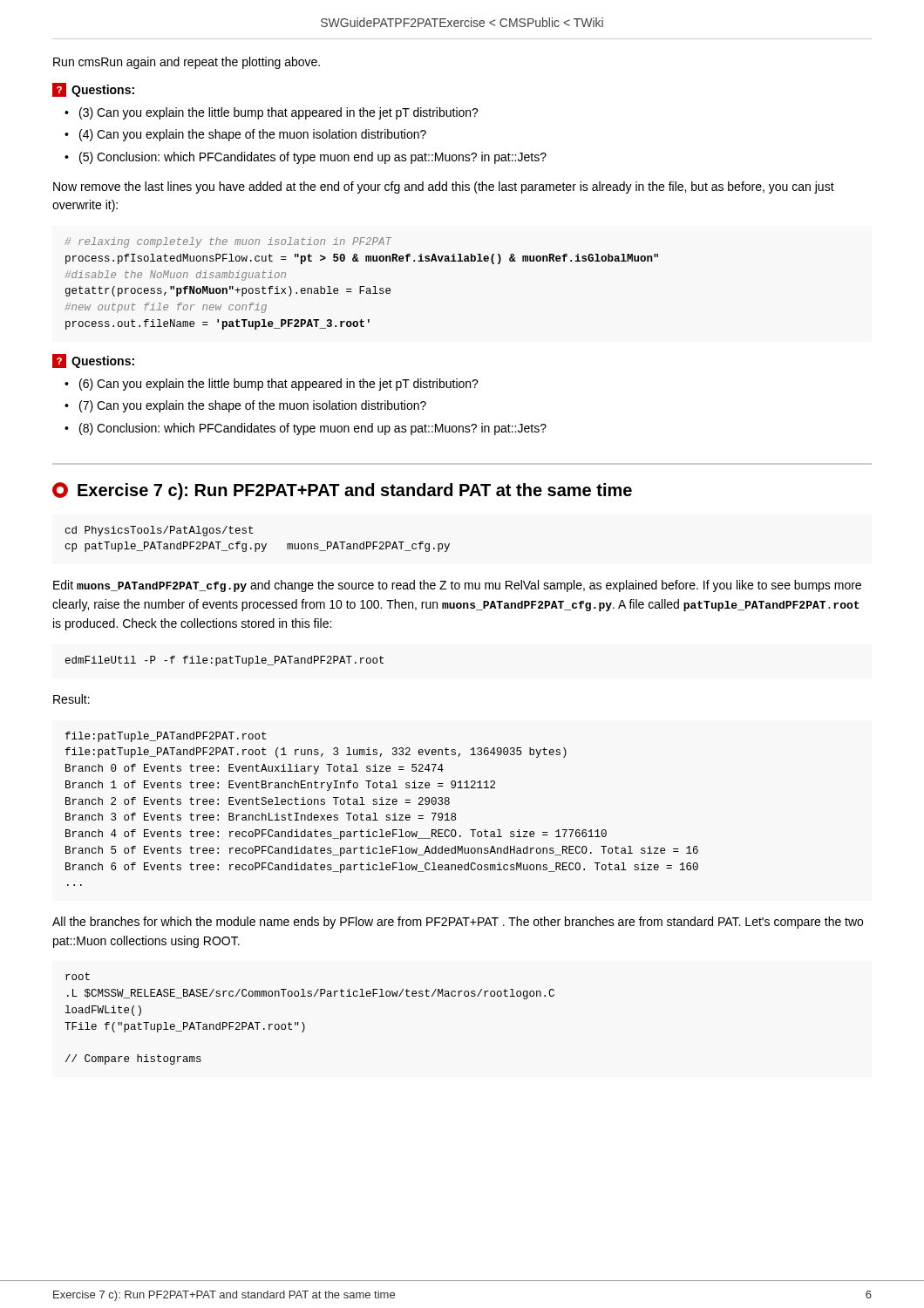
Task: Point to the block beginning "(8) Conclusion: which"
Action: [x=312, y=428]
